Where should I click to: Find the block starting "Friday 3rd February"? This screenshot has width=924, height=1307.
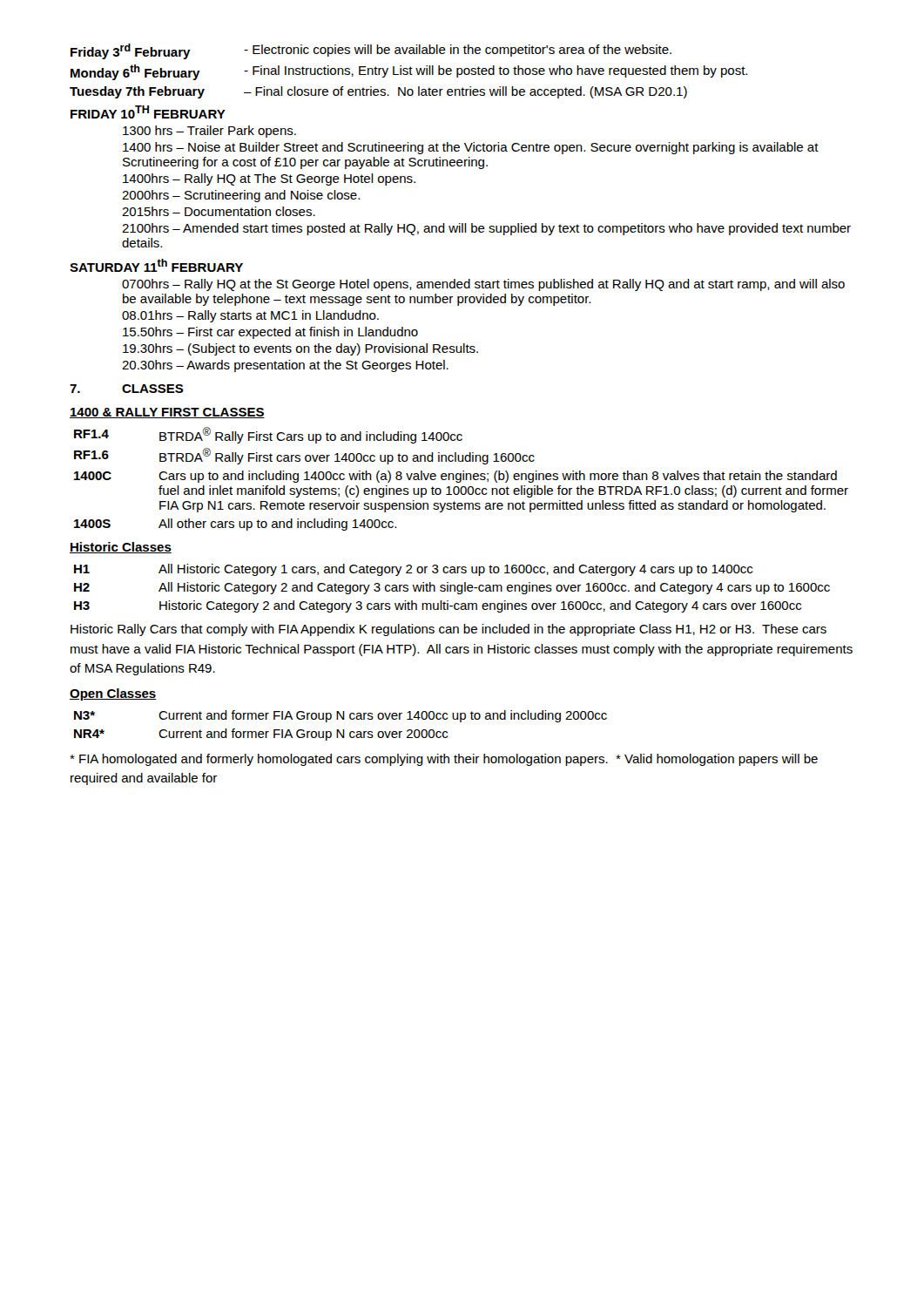[x=462, y=51]
